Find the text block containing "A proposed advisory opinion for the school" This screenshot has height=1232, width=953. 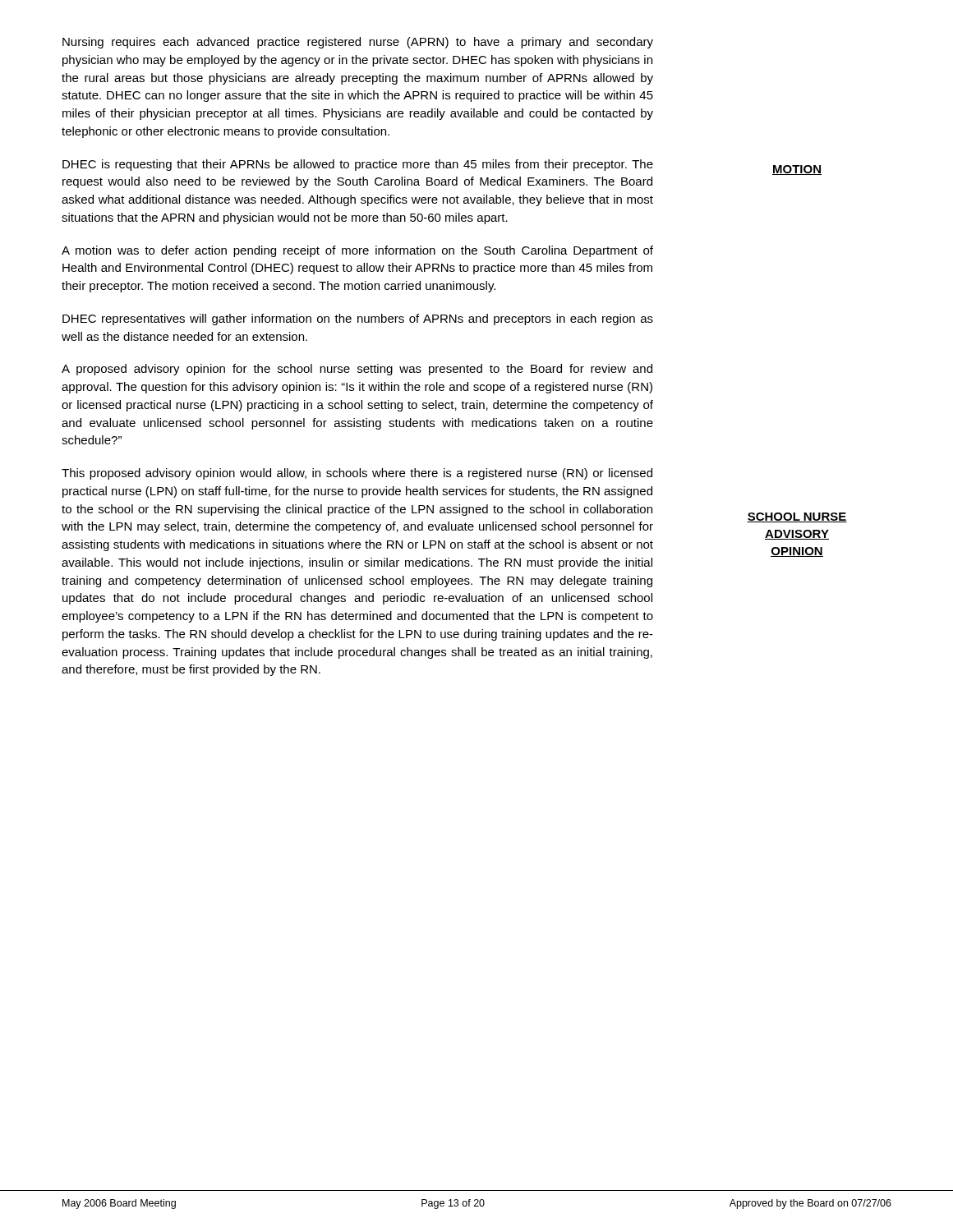pyautogui.click(x=357, y=404)
